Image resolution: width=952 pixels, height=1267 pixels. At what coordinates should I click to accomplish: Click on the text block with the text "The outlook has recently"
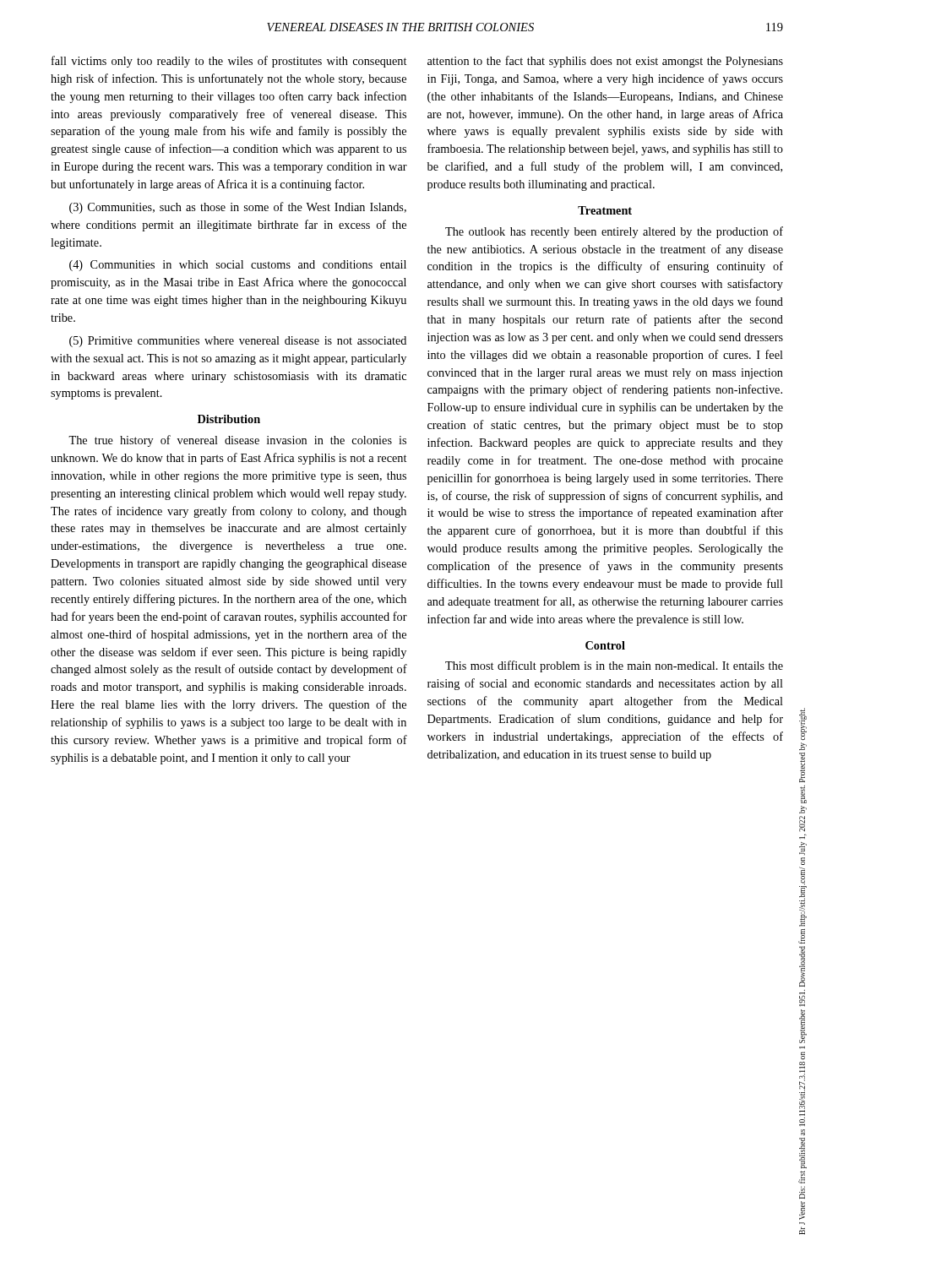click(605, 425)
